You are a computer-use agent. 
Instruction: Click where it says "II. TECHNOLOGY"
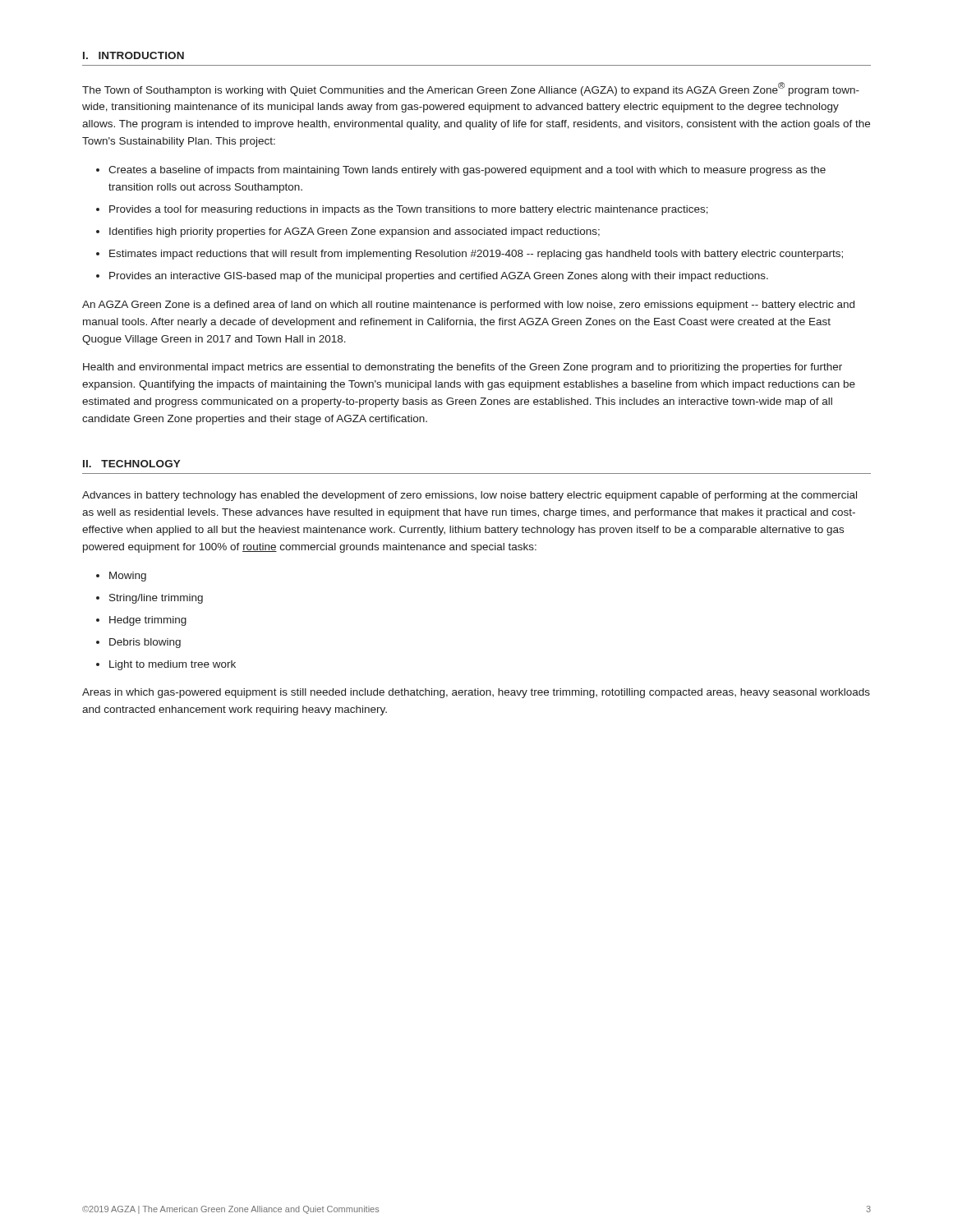pyautogui.click(x=131, y=464)
